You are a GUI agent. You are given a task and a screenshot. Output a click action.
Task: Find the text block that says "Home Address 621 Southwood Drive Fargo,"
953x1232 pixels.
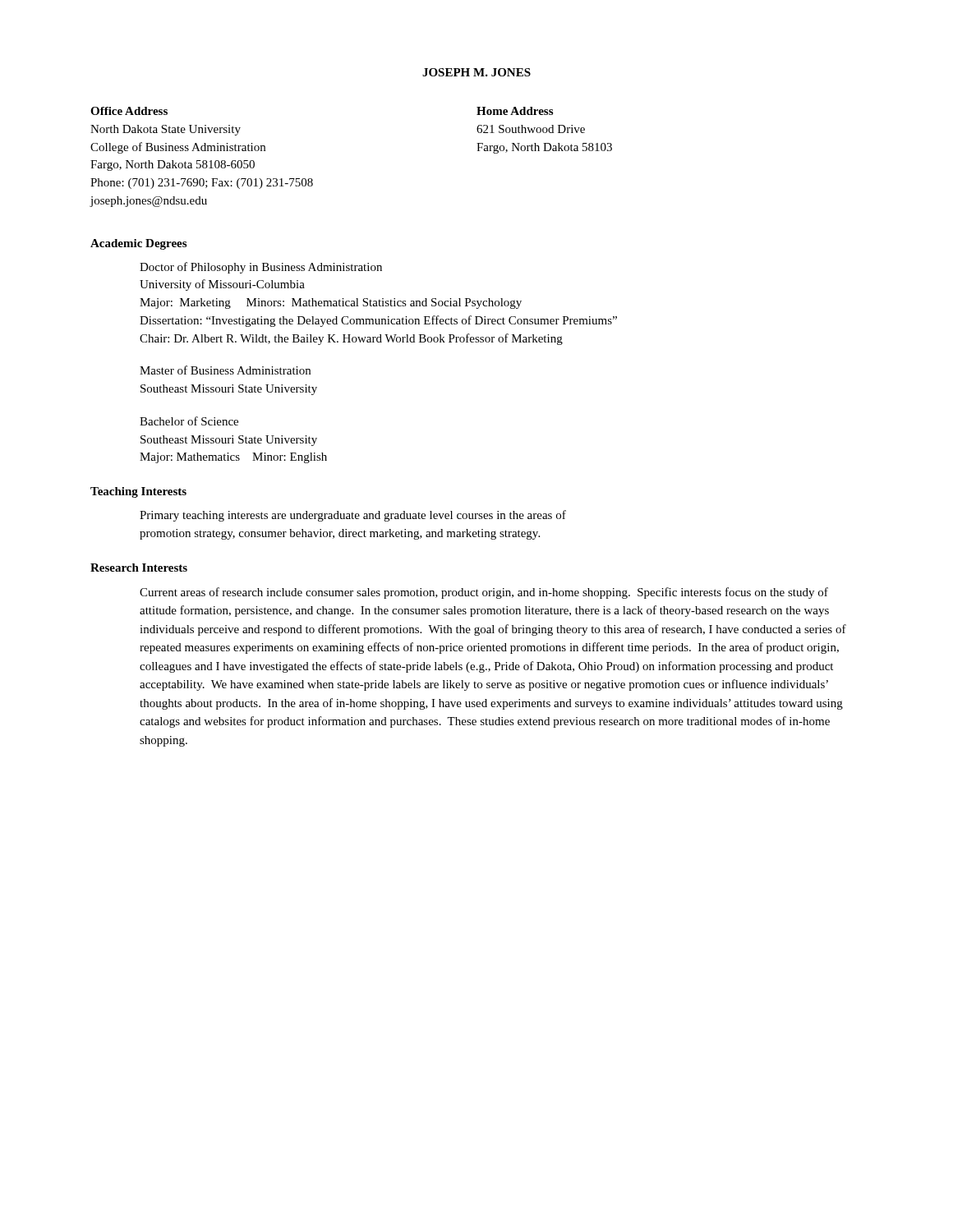pyautogui.click(x=515, y=111)
